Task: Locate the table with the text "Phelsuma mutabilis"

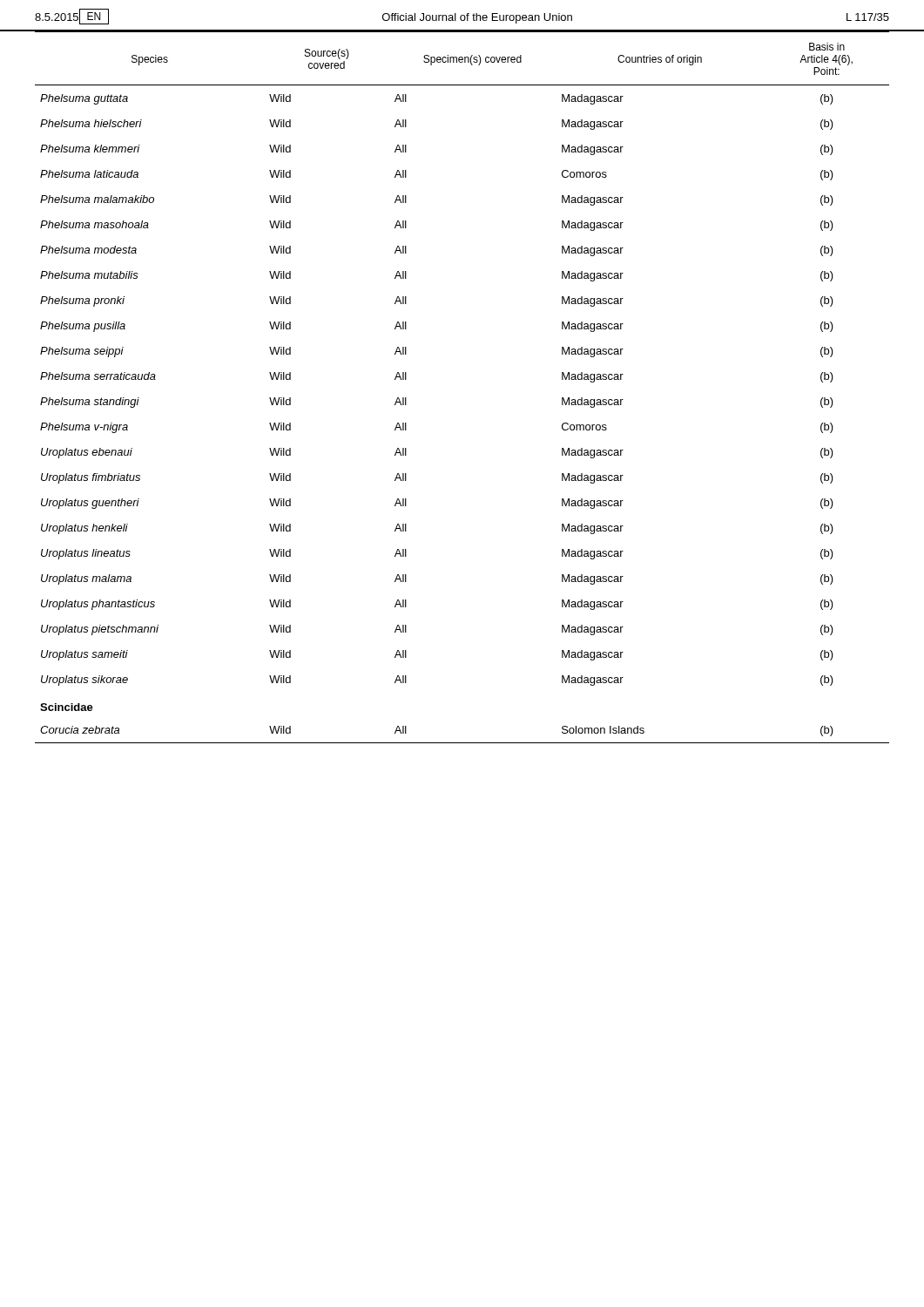Action: tap(462, 387)
